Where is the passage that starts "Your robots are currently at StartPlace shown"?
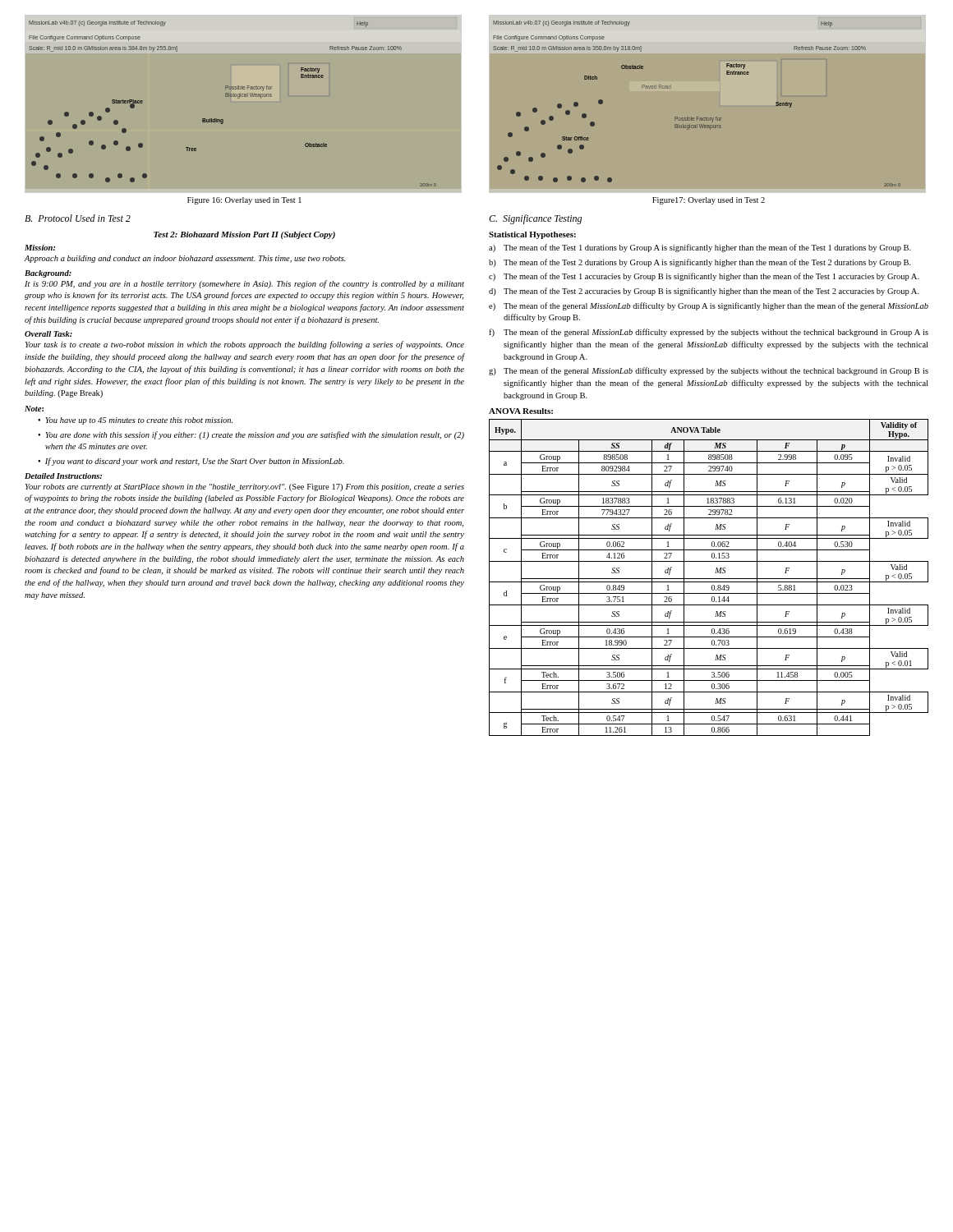This screenshot has height=1232, width=953. coord(244,541)
